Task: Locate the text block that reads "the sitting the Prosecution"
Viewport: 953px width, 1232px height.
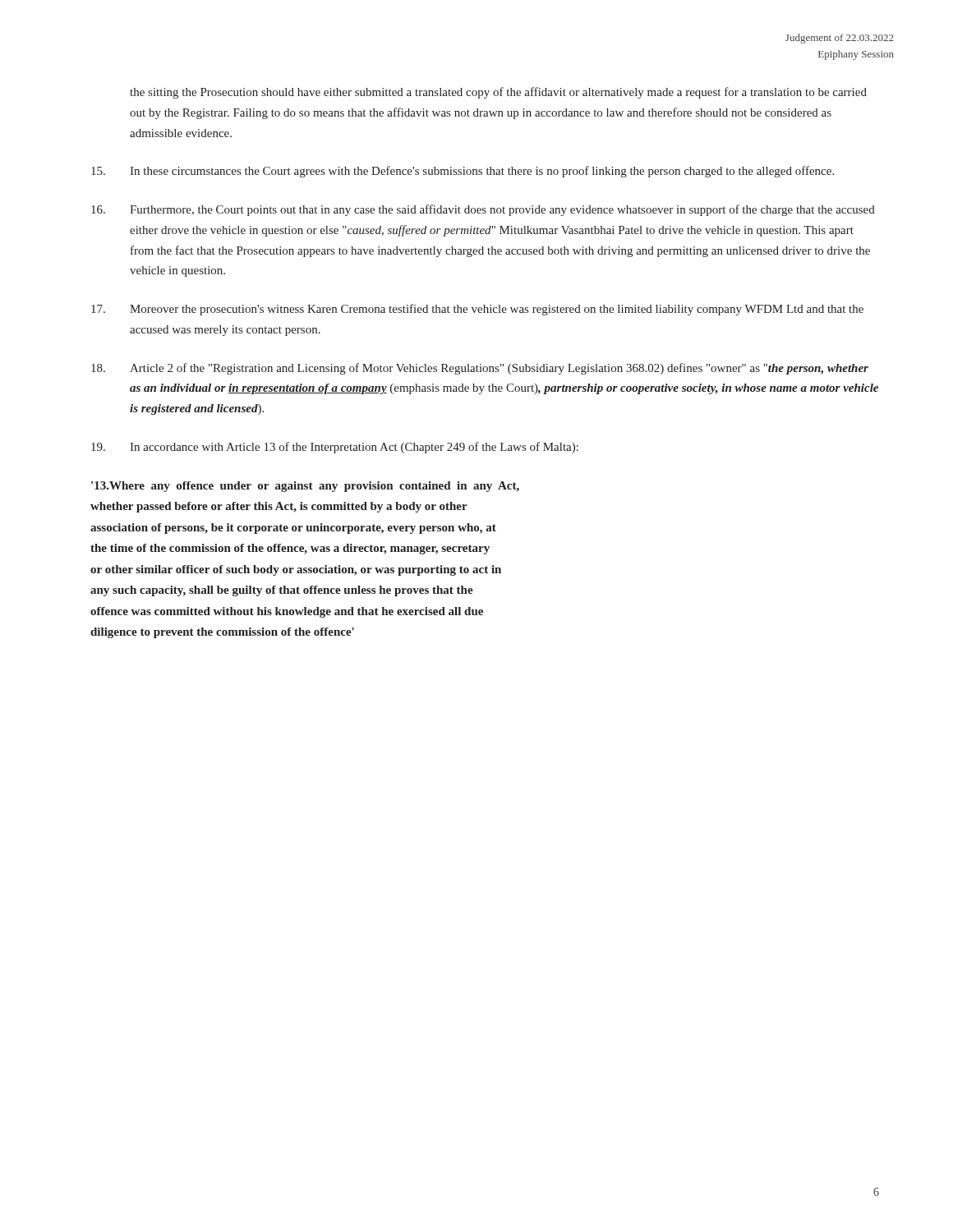Action: (x=498, y=112)
